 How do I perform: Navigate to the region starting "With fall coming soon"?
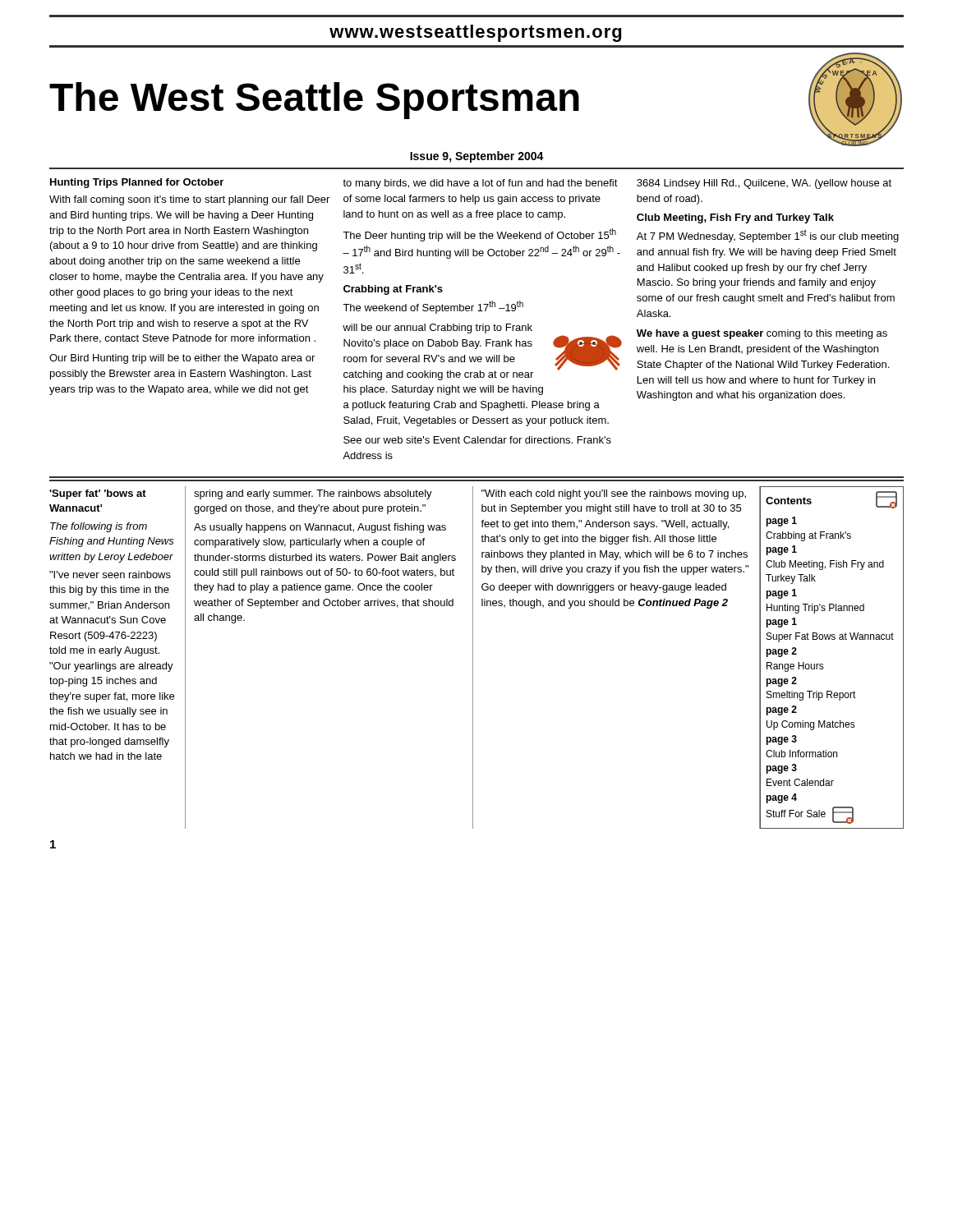(x=190, y=295)
